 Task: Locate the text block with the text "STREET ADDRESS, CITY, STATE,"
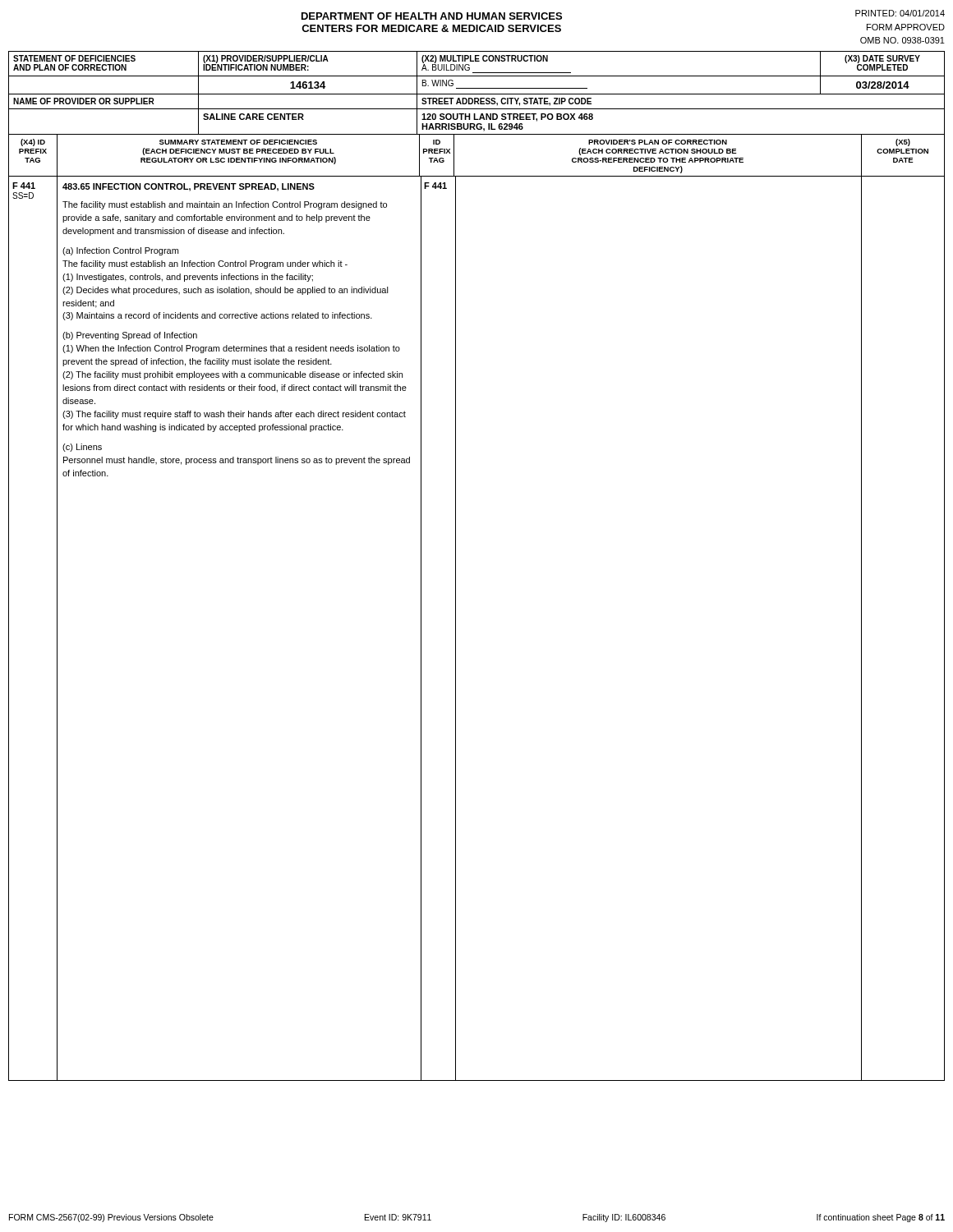[507, 101]
